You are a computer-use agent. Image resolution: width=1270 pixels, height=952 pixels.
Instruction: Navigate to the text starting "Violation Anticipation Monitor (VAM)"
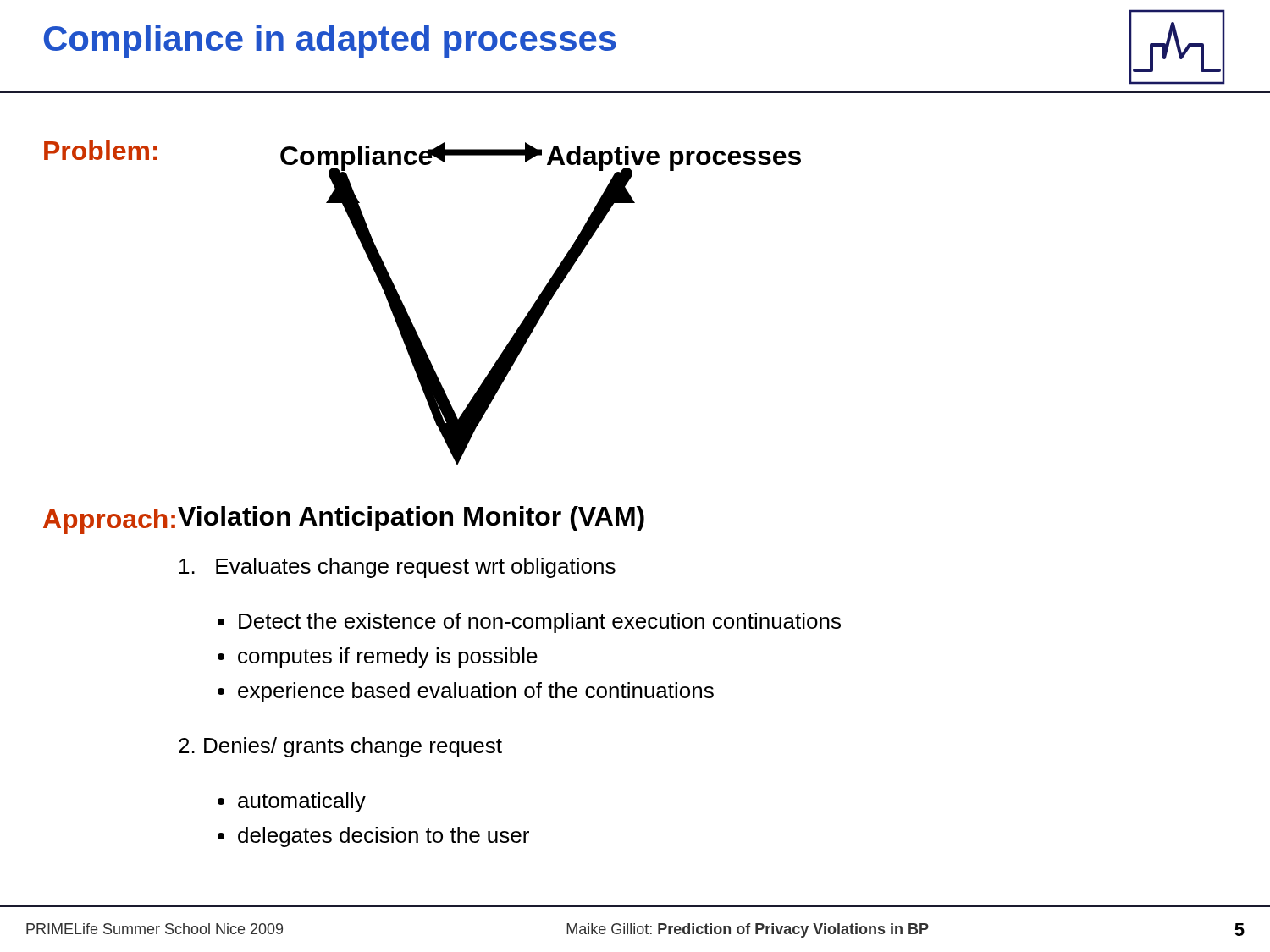coord(412,516)
